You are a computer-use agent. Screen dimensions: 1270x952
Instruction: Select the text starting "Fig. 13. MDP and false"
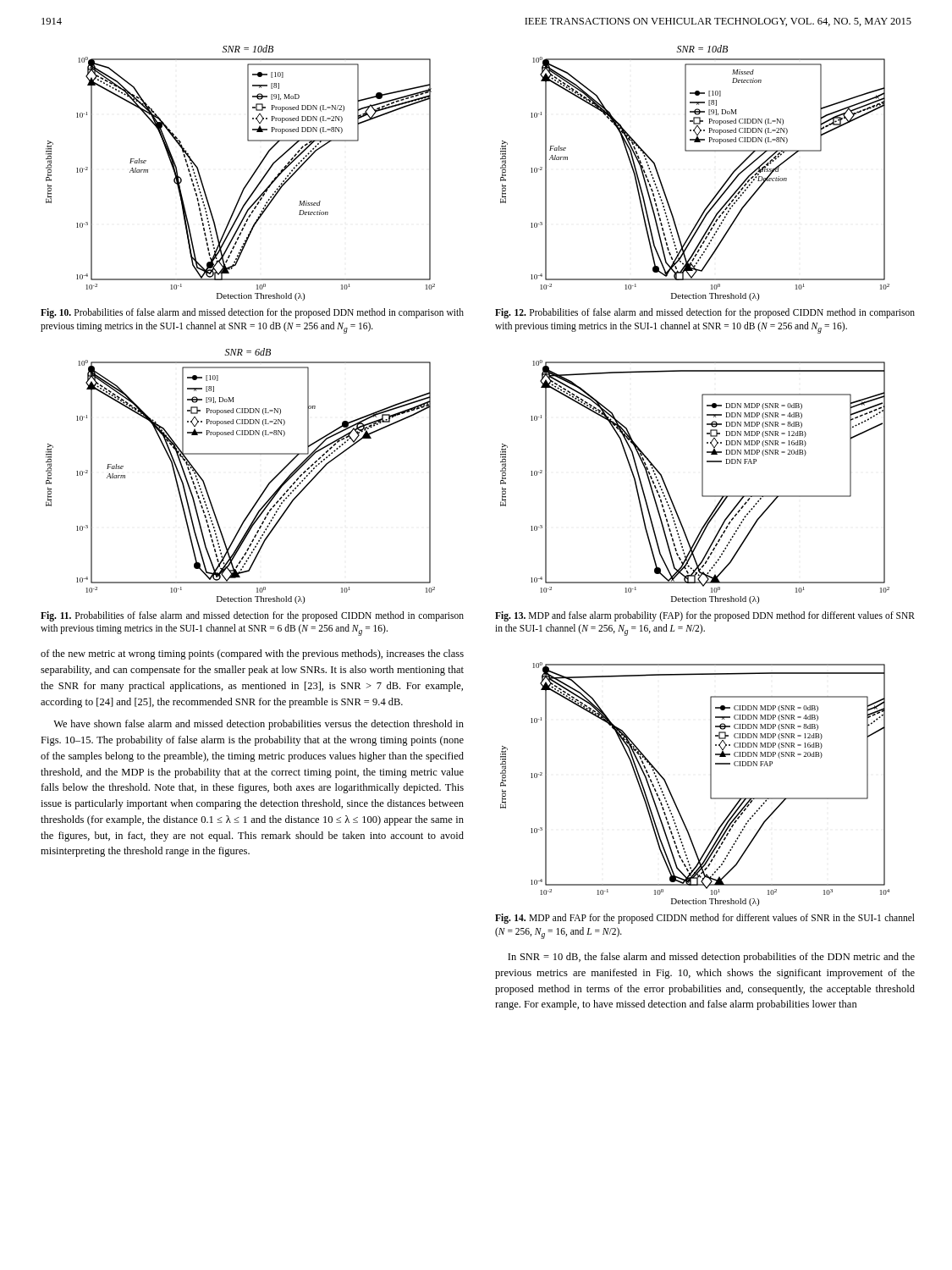click(705, 623)
